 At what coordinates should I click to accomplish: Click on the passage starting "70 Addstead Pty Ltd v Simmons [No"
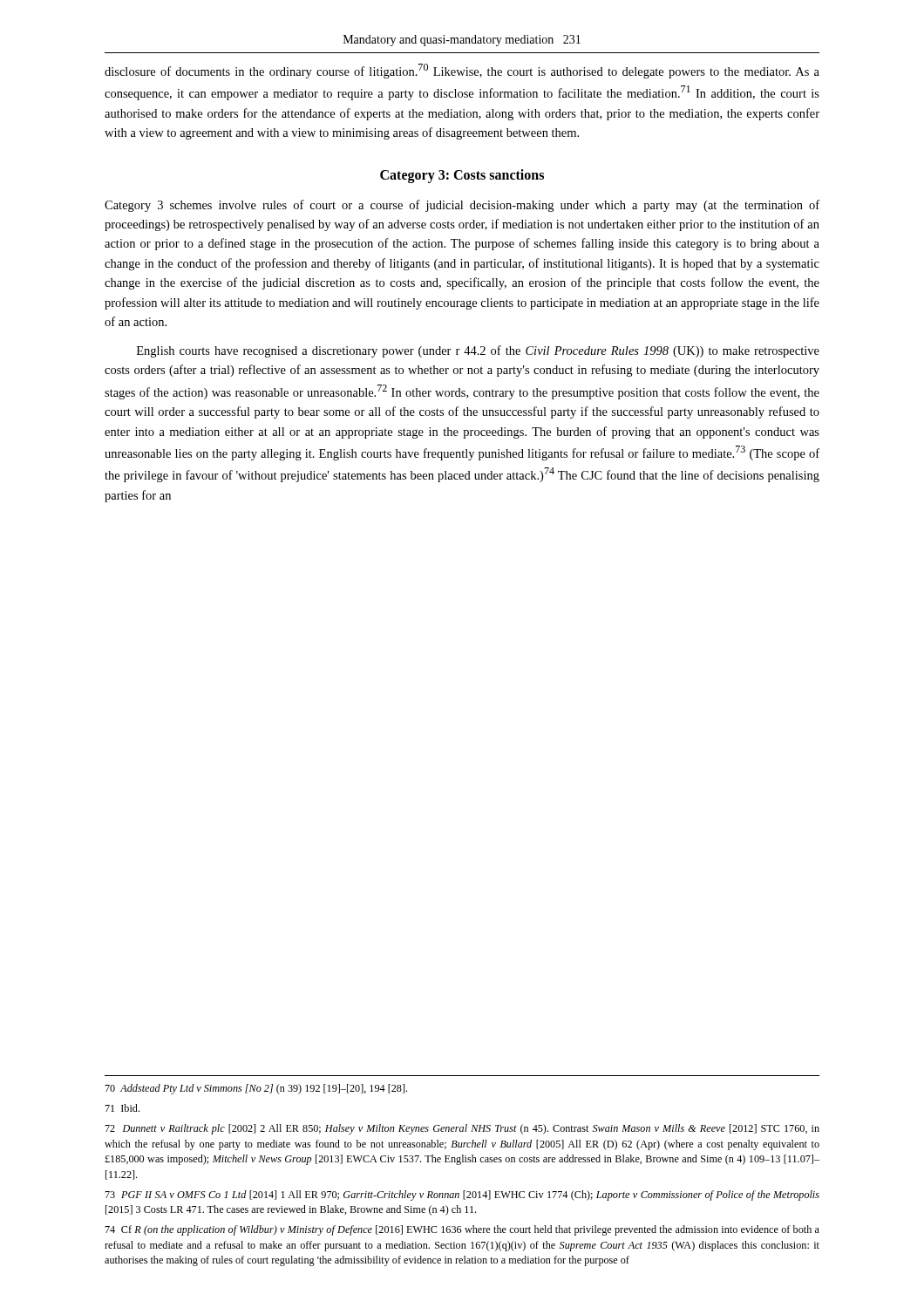coord(256,1089)
